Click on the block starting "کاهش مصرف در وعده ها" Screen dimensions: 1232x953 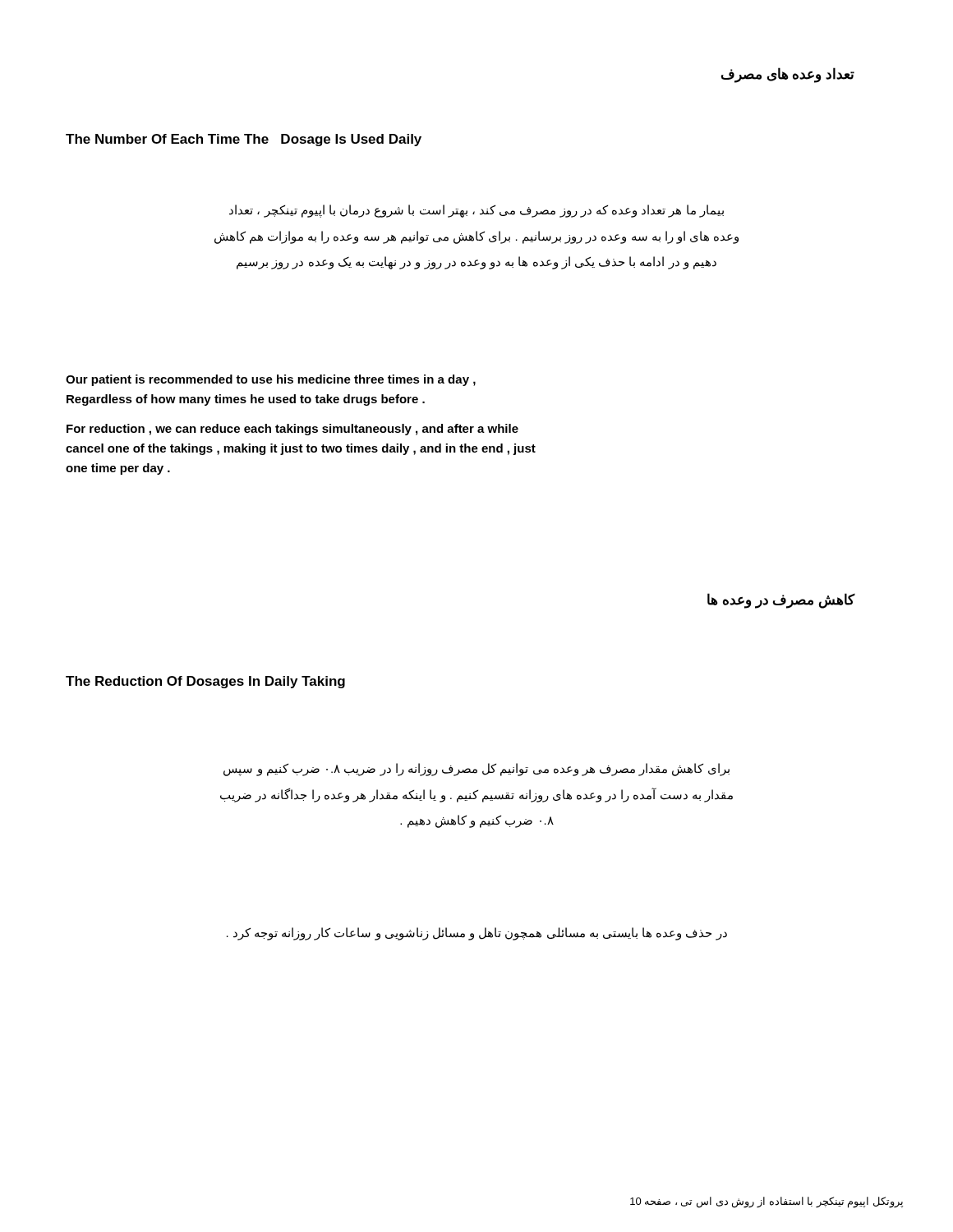[x=781, y=600]
